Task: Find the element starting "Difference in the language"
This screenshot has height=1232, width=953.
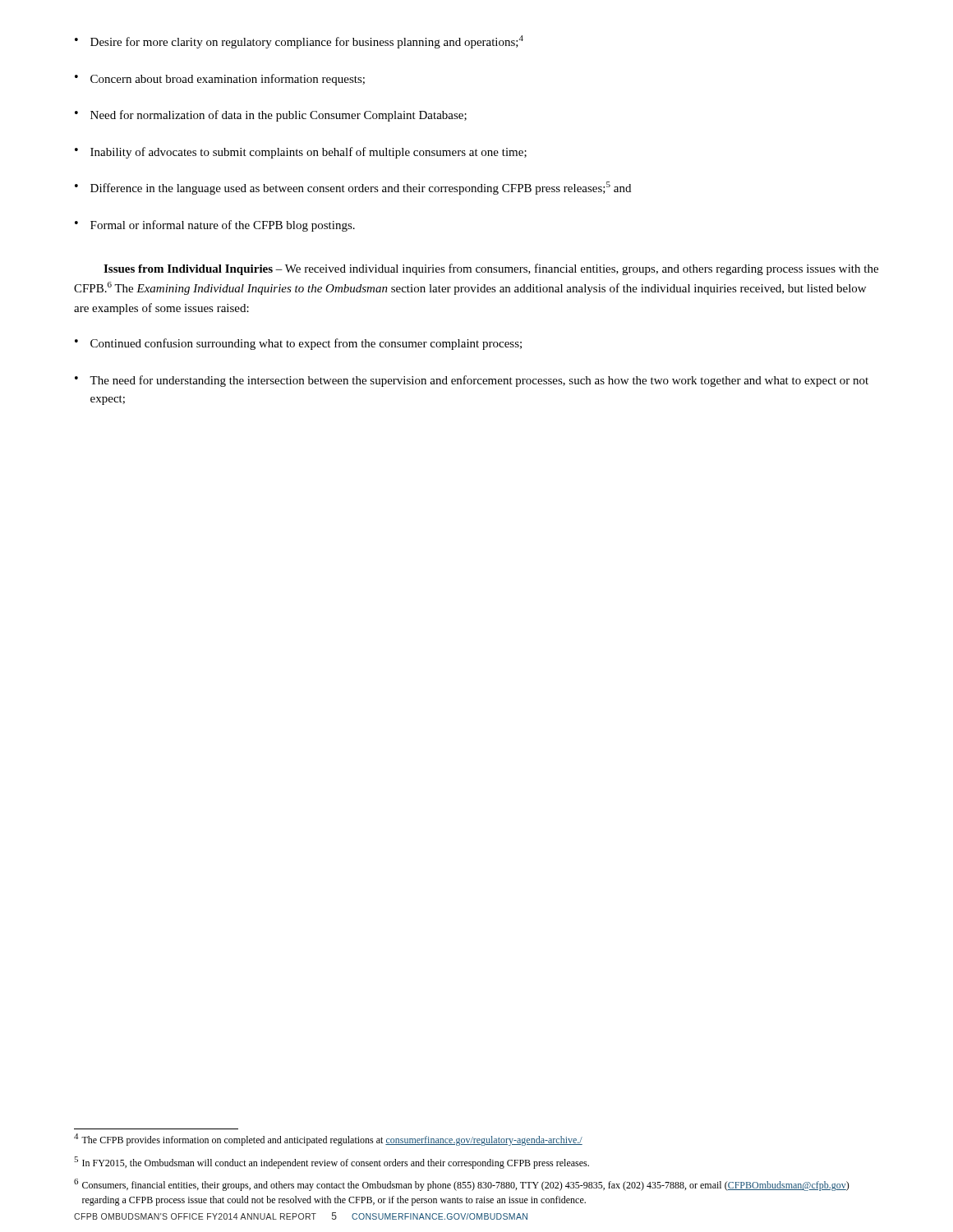Action: (476, 188)
